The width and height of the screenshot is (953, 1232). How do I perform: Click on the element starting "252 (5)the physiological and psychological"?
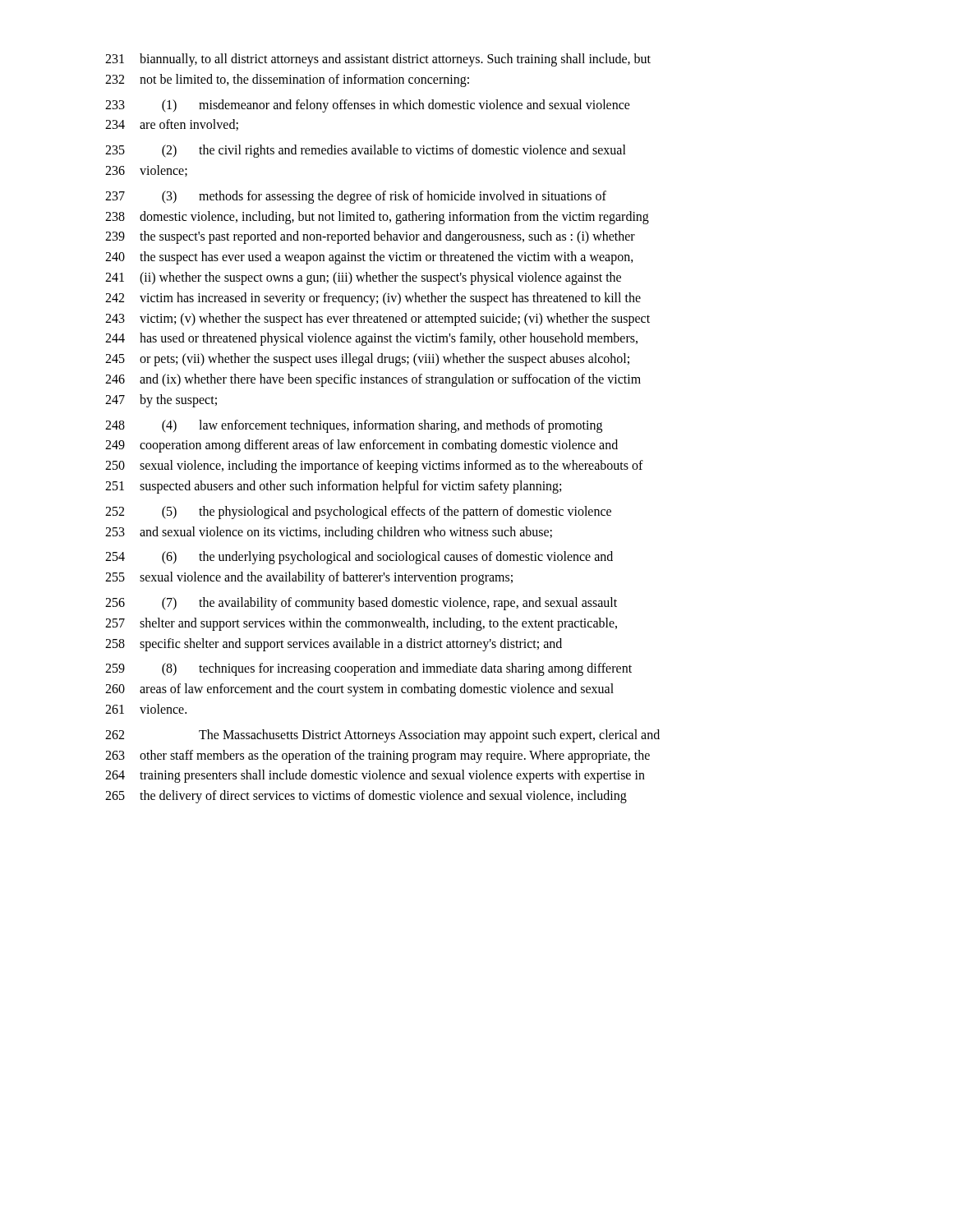pos(476,522)
